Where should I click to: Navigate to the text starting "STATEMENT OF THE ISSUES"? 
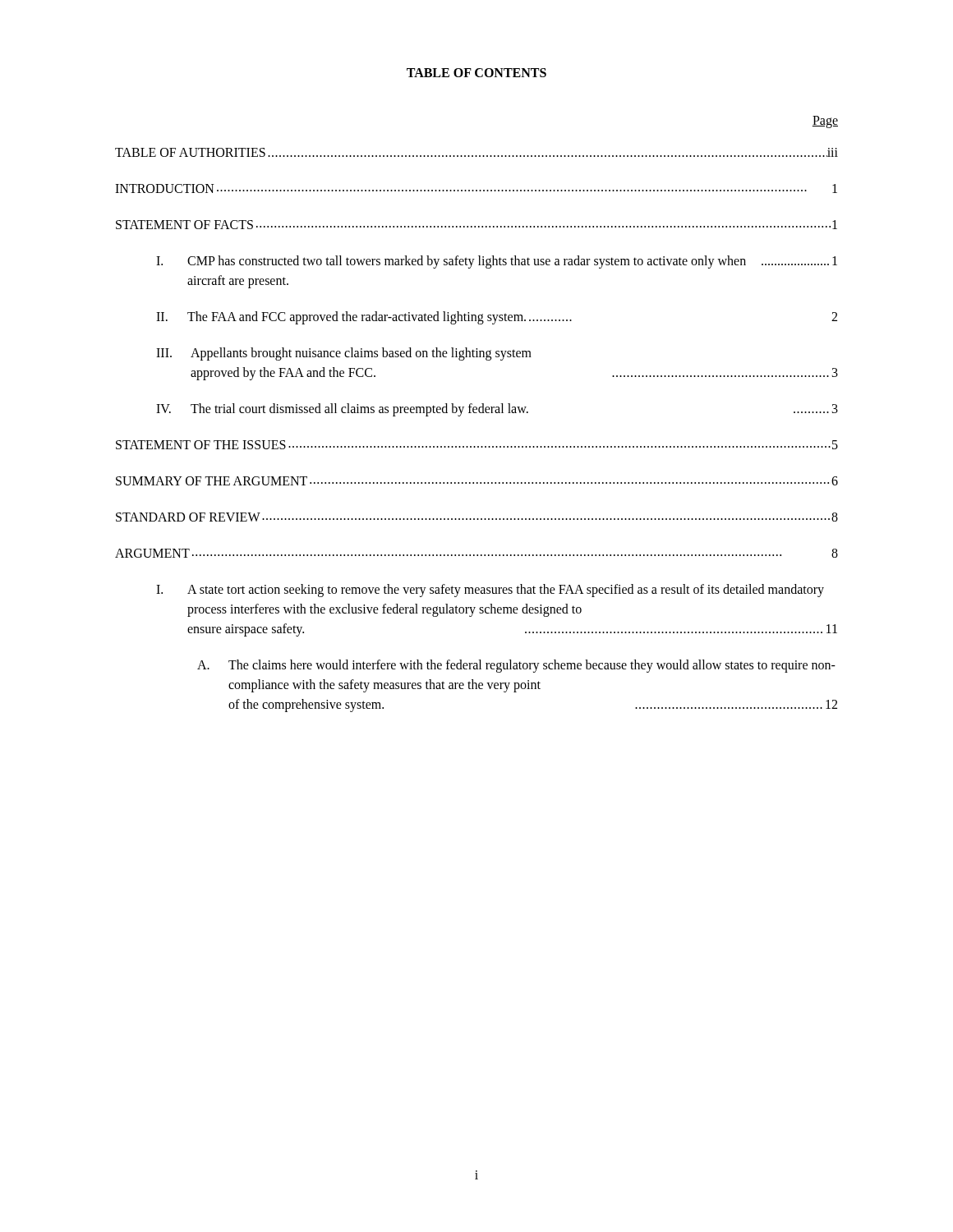(x=476, y=445)
